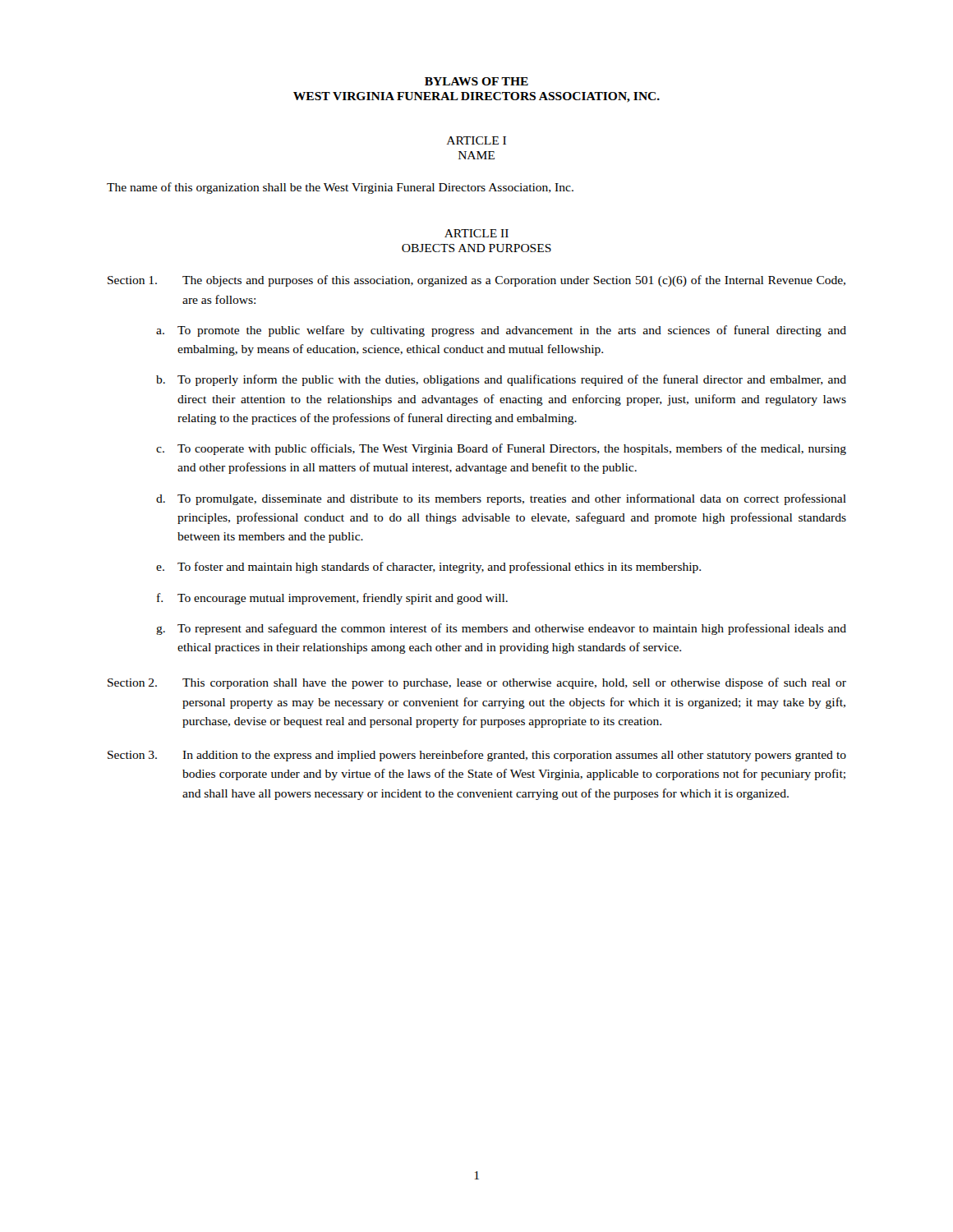This screenshot has width=953, height=1232.
Task: Select the block starting "e. To foster and maintain high standards"
Action: pos(501,567)
